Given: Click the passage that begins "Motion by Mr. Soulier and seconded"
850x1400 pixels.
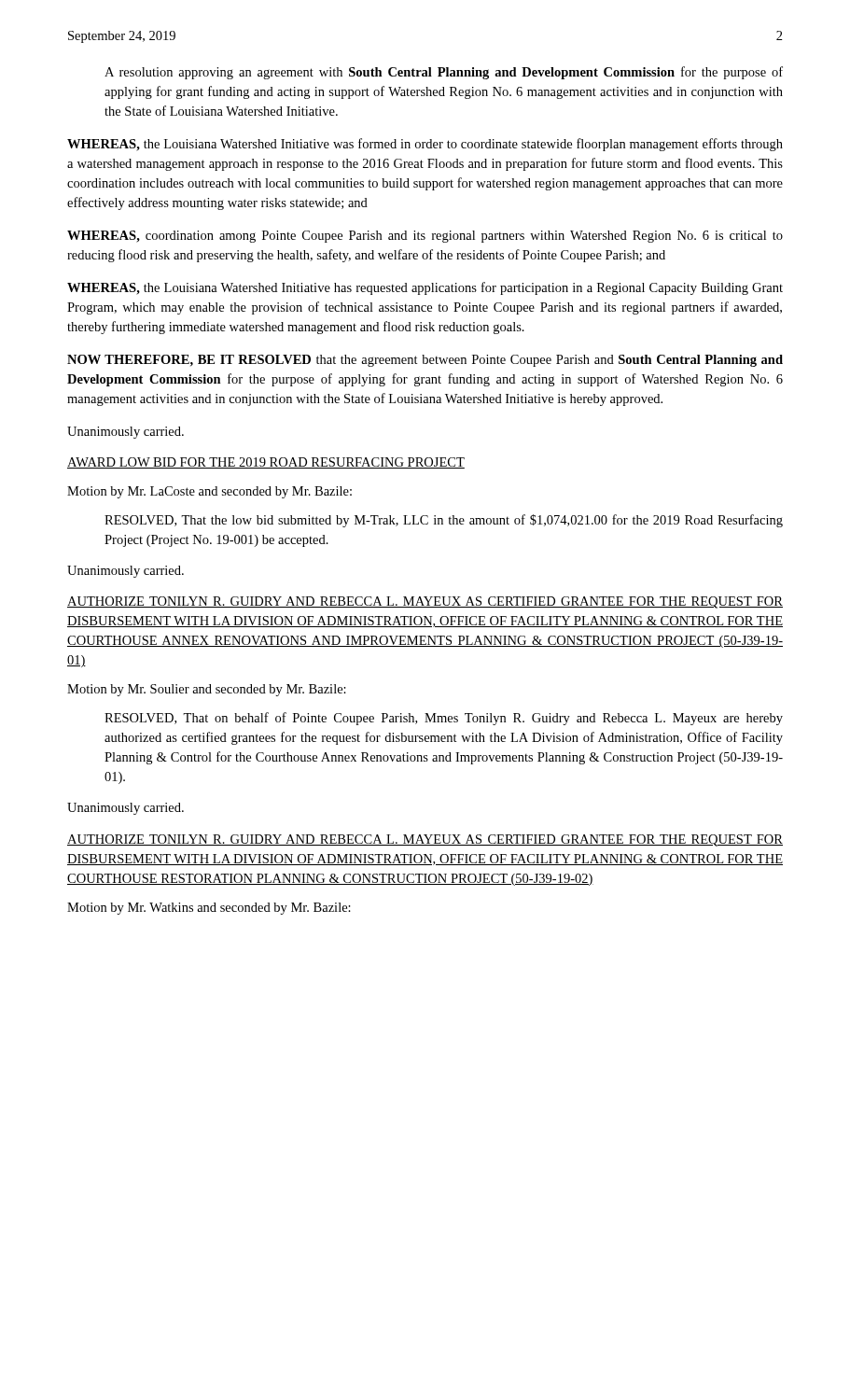Looking at the screenshot, I should (x=207, y=689).
